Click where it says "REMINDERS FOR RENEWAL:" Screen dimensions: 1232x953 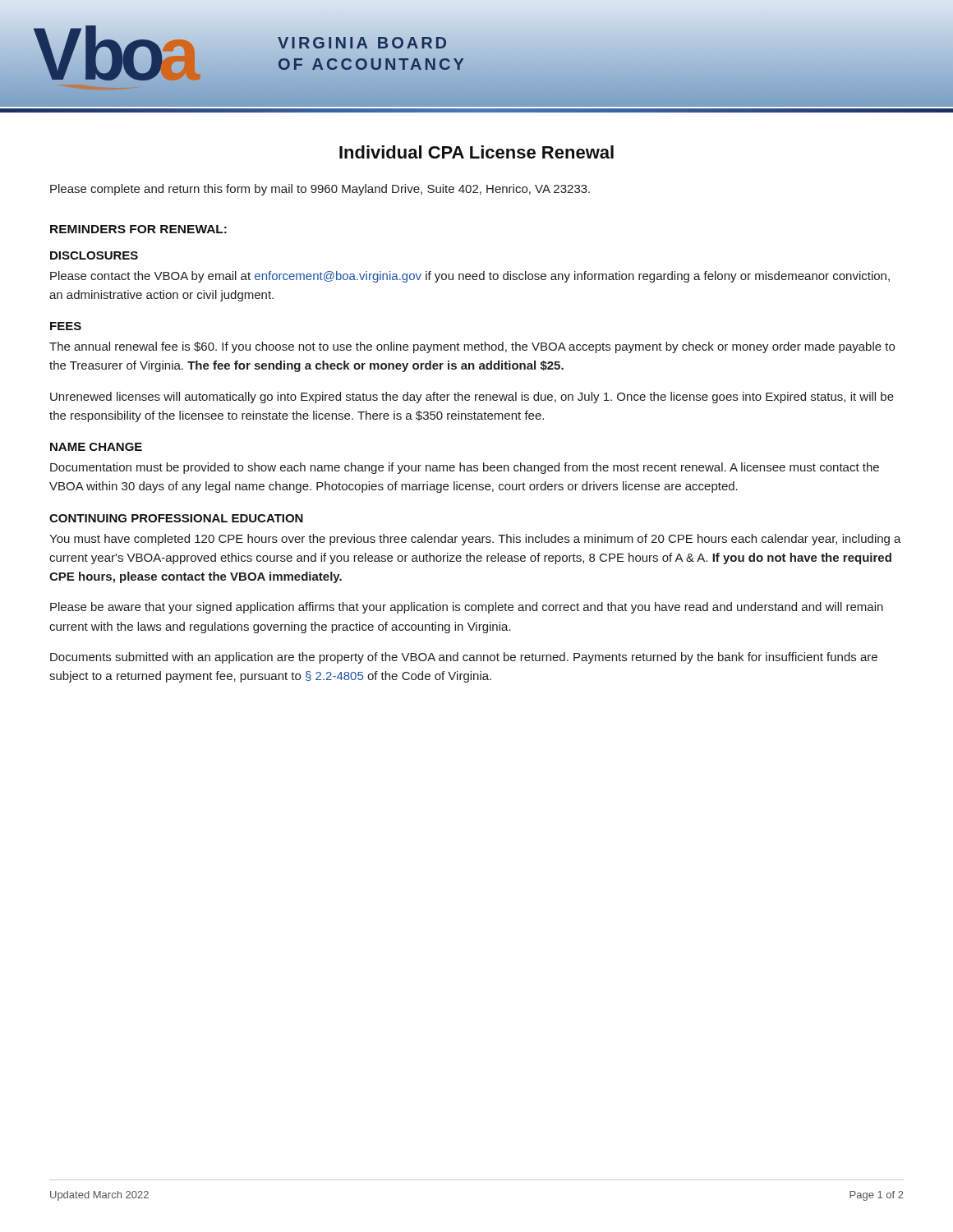point(138,228)
